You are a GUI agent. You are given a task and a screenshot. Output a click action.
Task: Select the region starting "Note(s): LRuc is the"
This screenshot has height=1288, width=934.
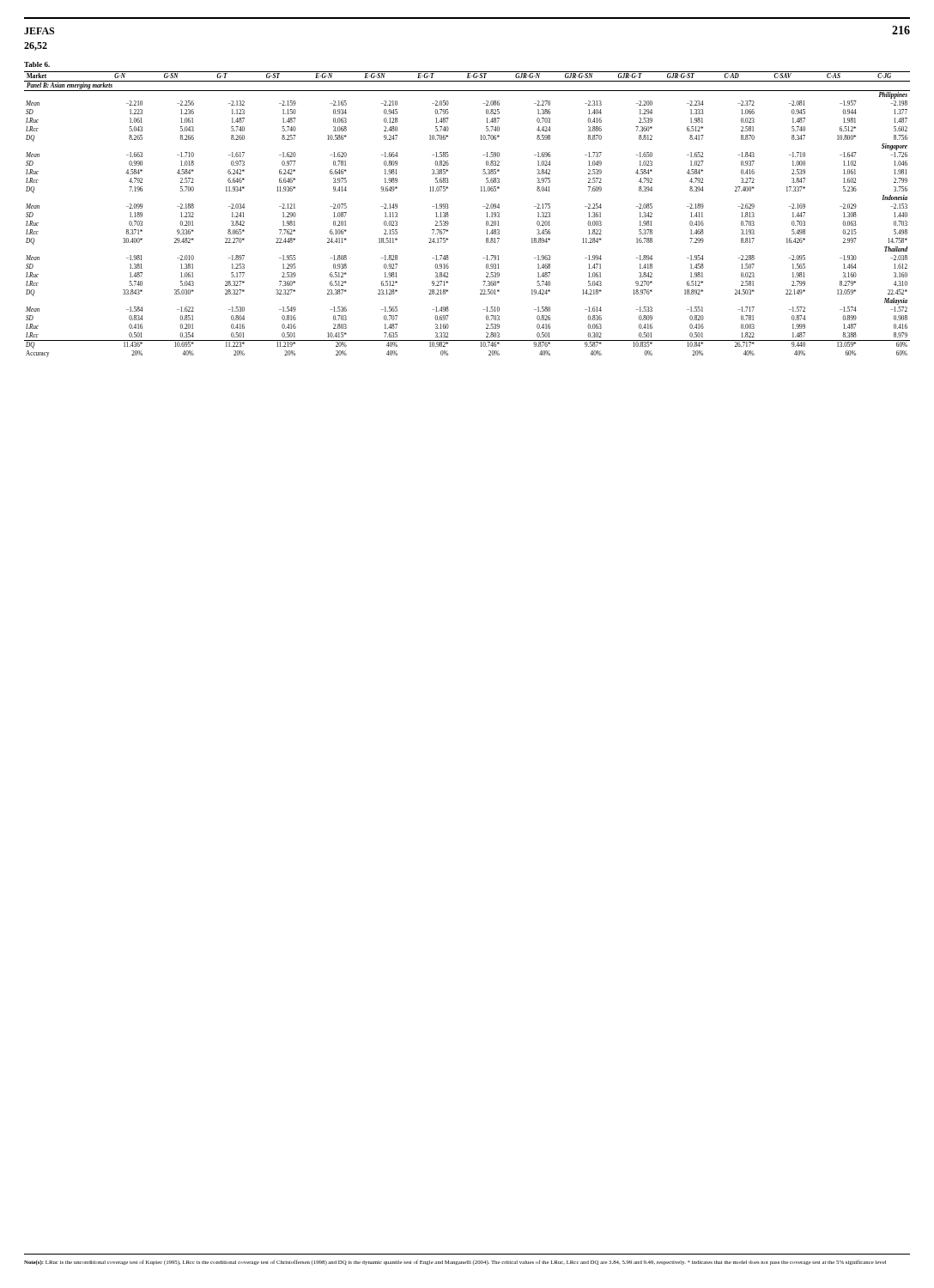pos(455,1262)
